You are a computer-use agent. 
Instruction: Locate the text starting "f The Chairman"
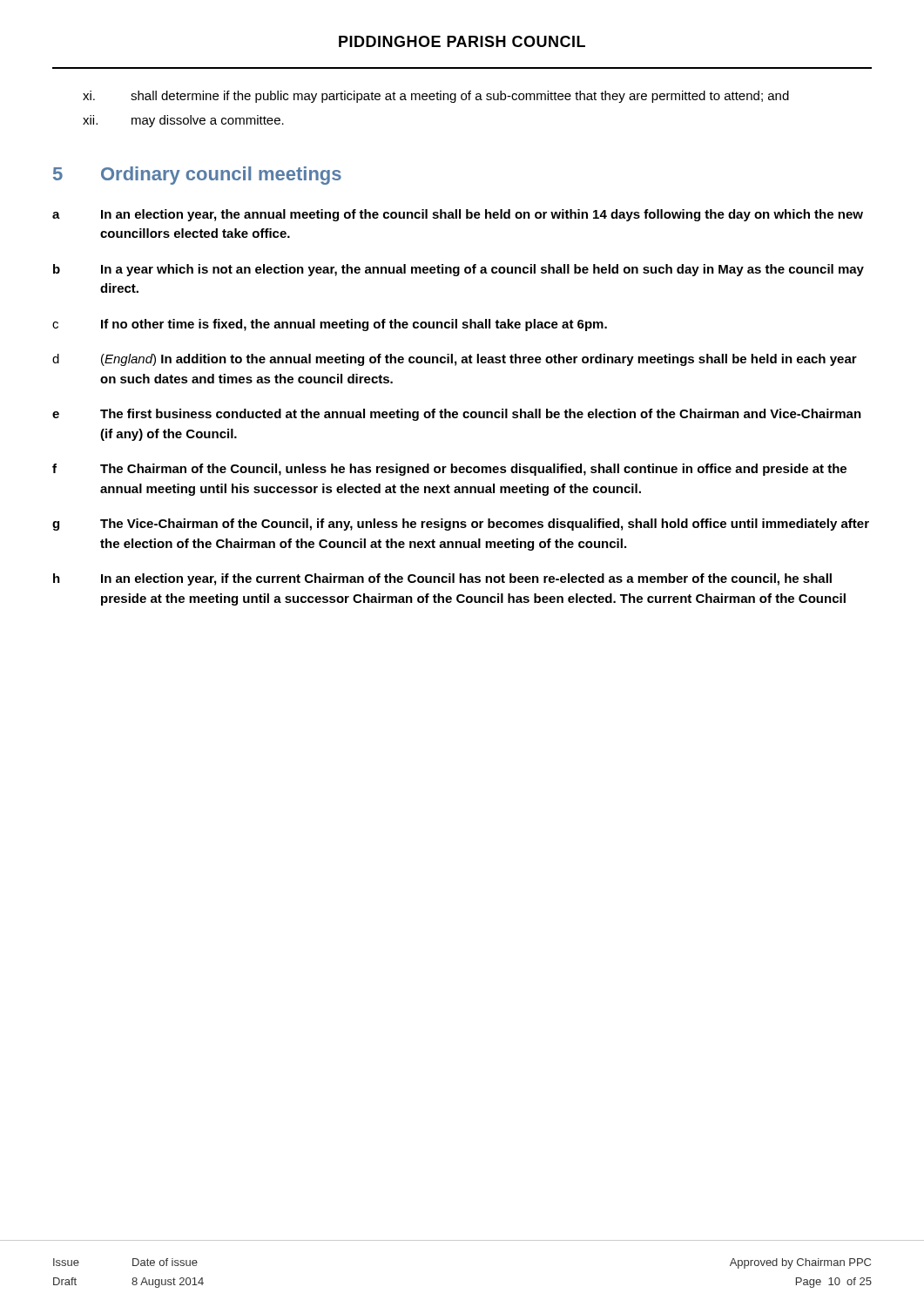(x=462, y=479)
